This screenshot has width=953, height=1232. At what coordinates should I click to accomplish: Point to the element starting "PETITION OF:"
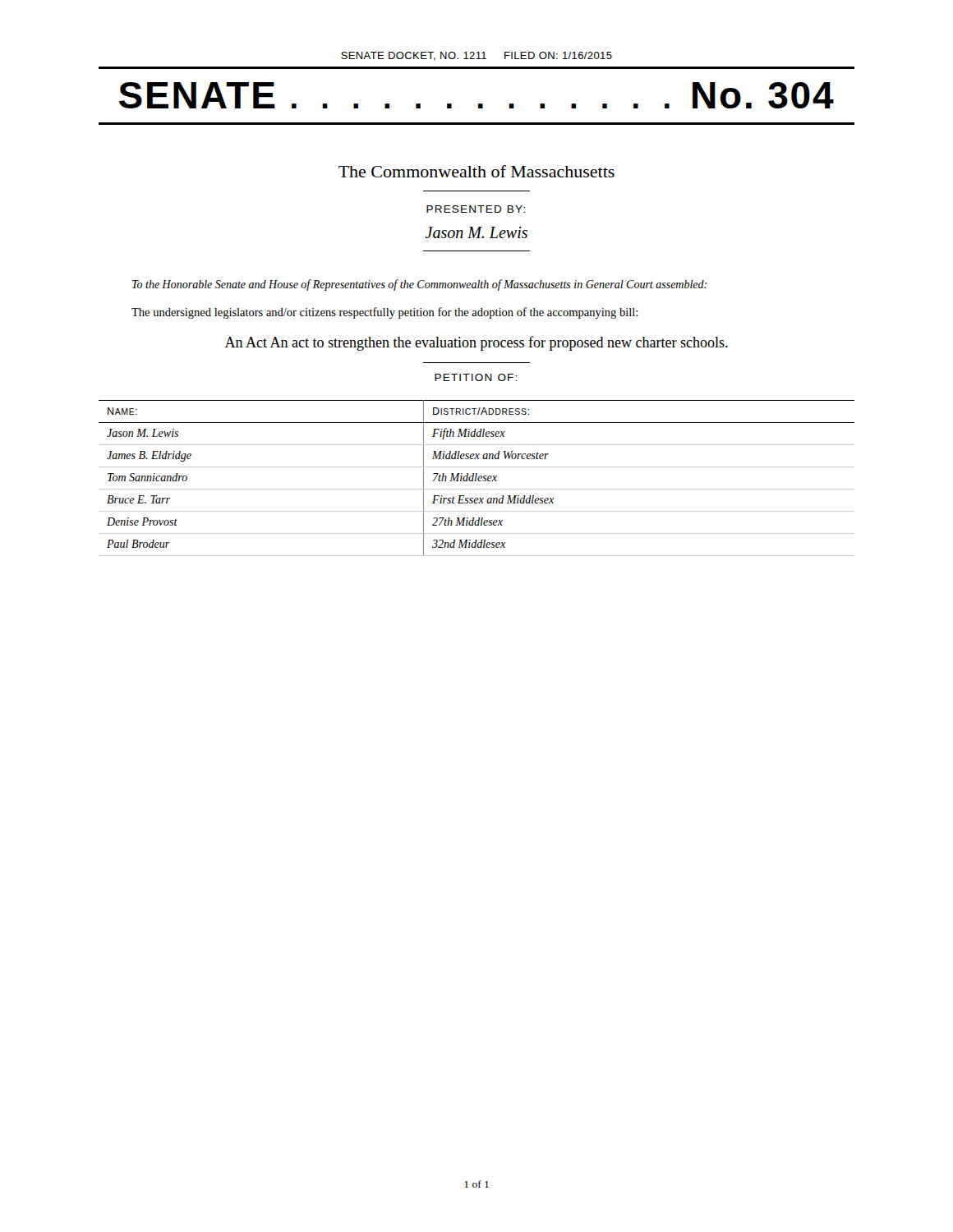476,377
